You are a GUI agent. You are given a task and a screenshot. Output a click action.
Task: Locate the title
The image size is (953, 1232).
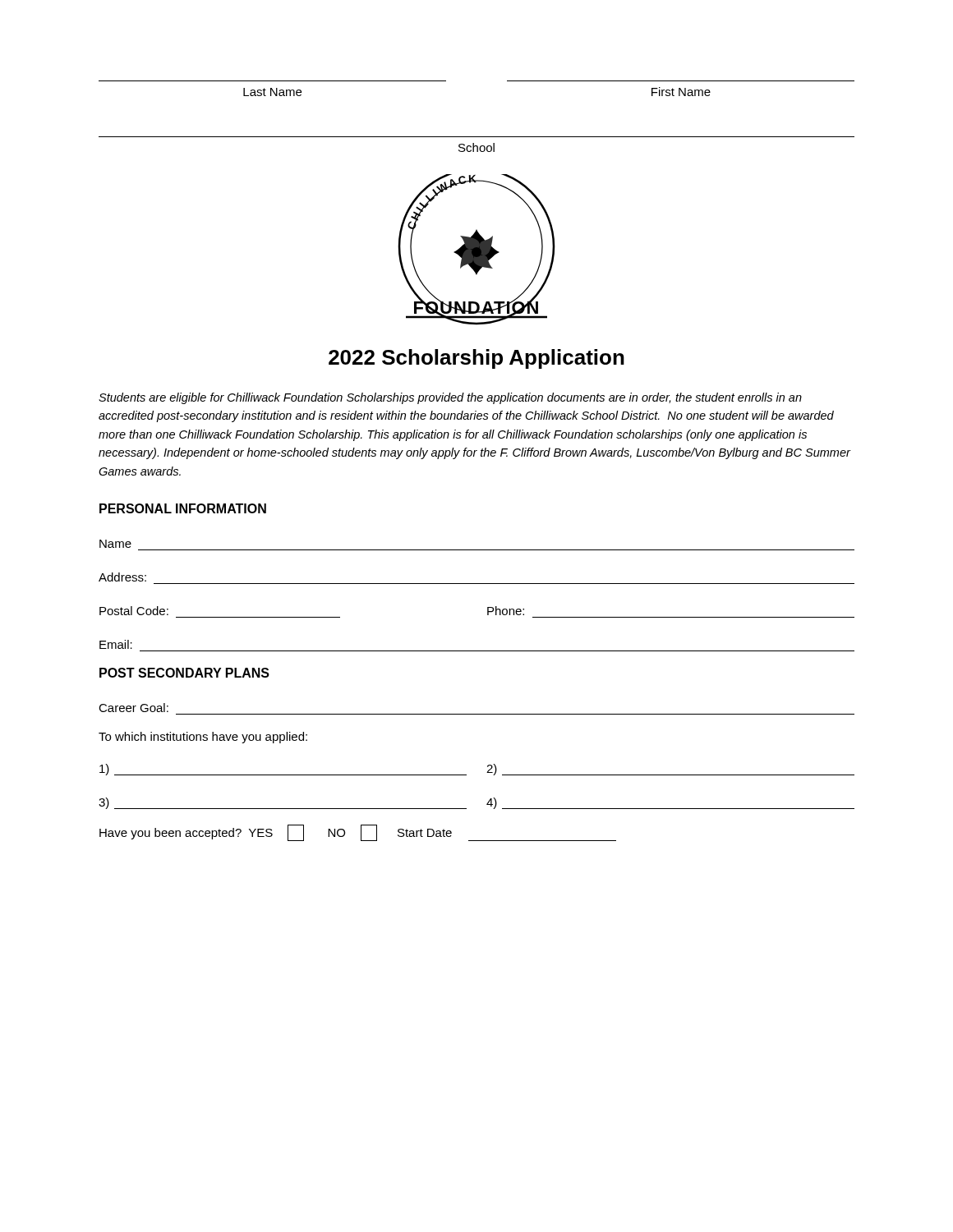[x=476, y=357]
